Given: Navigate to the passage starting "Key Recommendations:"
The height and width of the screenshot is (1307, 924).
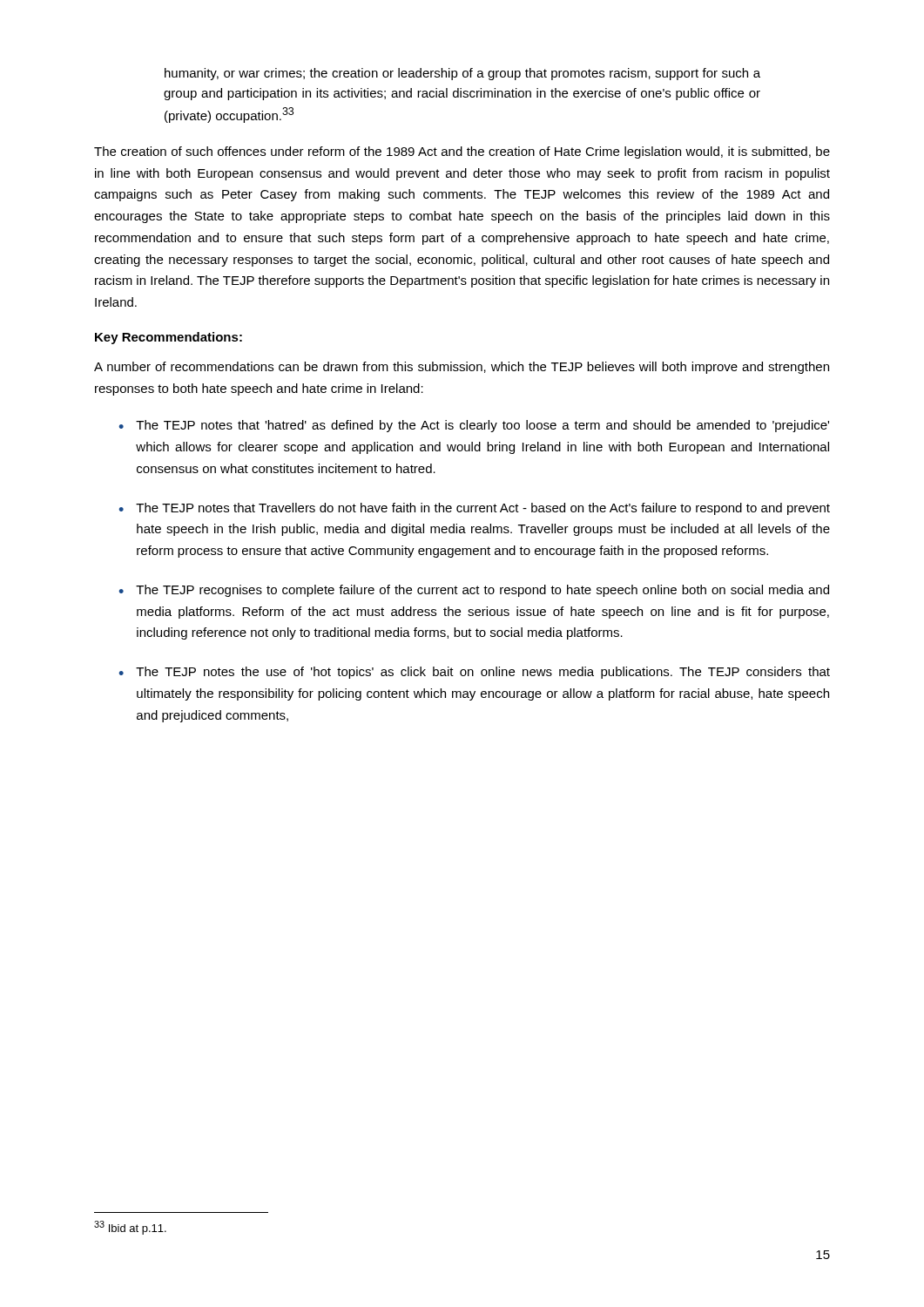Looking at the screenshot, I should (168, 337).
